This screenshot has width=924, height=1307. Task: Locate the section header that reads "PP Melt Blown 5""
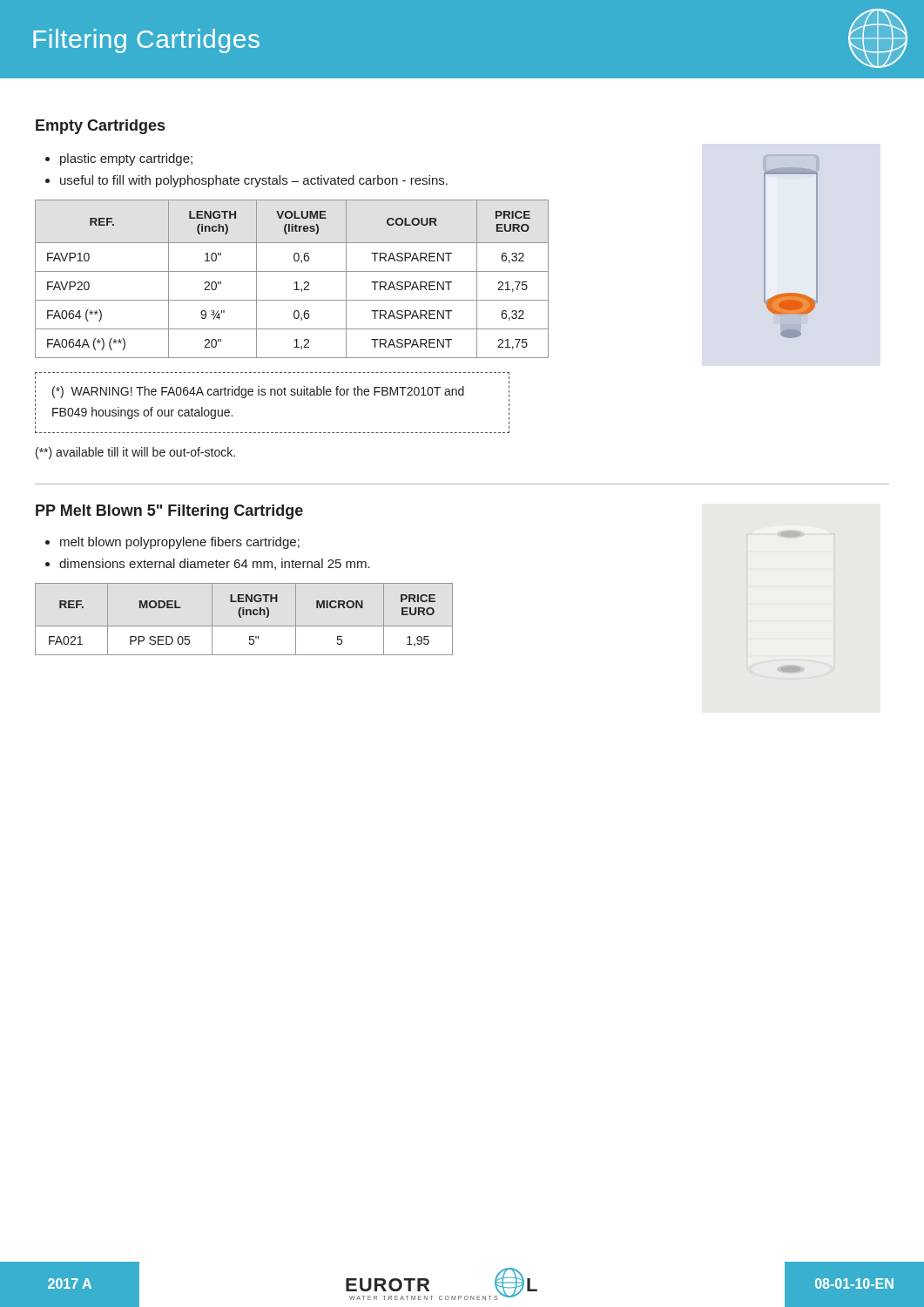point(169,510)
